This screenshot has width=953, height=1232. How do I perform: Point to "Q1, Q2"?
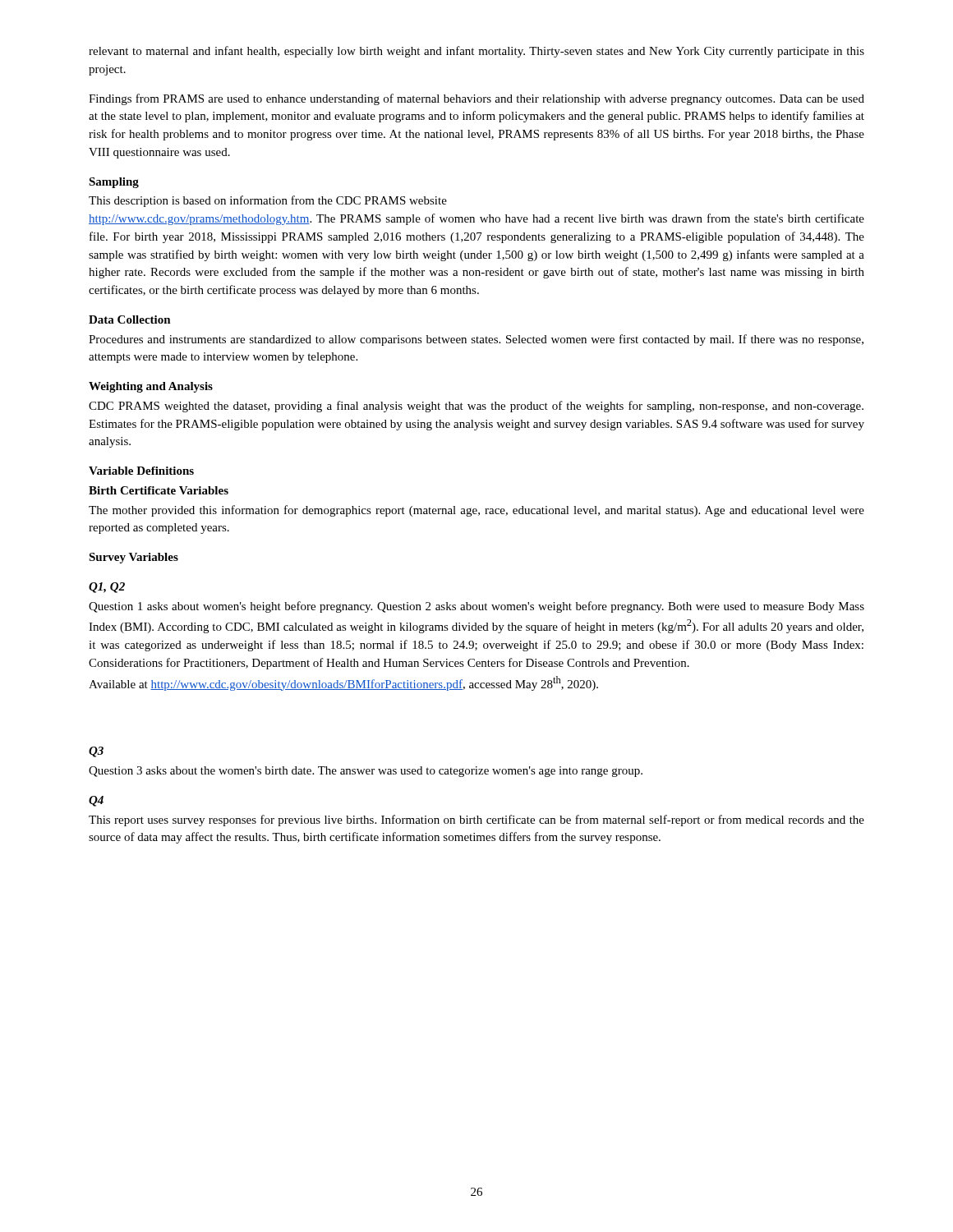point(107,588)
